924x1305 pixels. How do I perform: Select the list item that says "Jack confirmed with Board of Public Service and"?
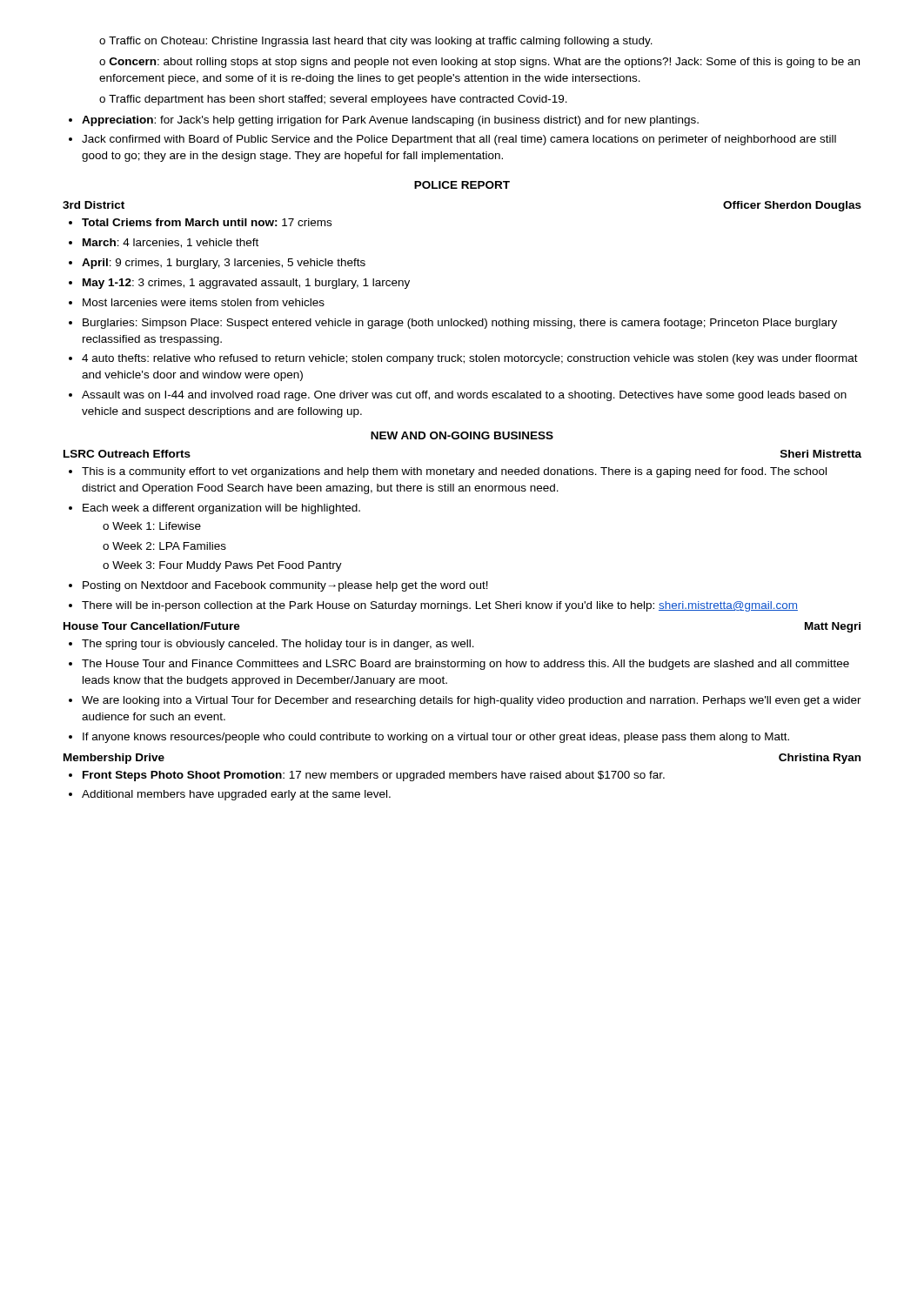(x=462, y=148)
